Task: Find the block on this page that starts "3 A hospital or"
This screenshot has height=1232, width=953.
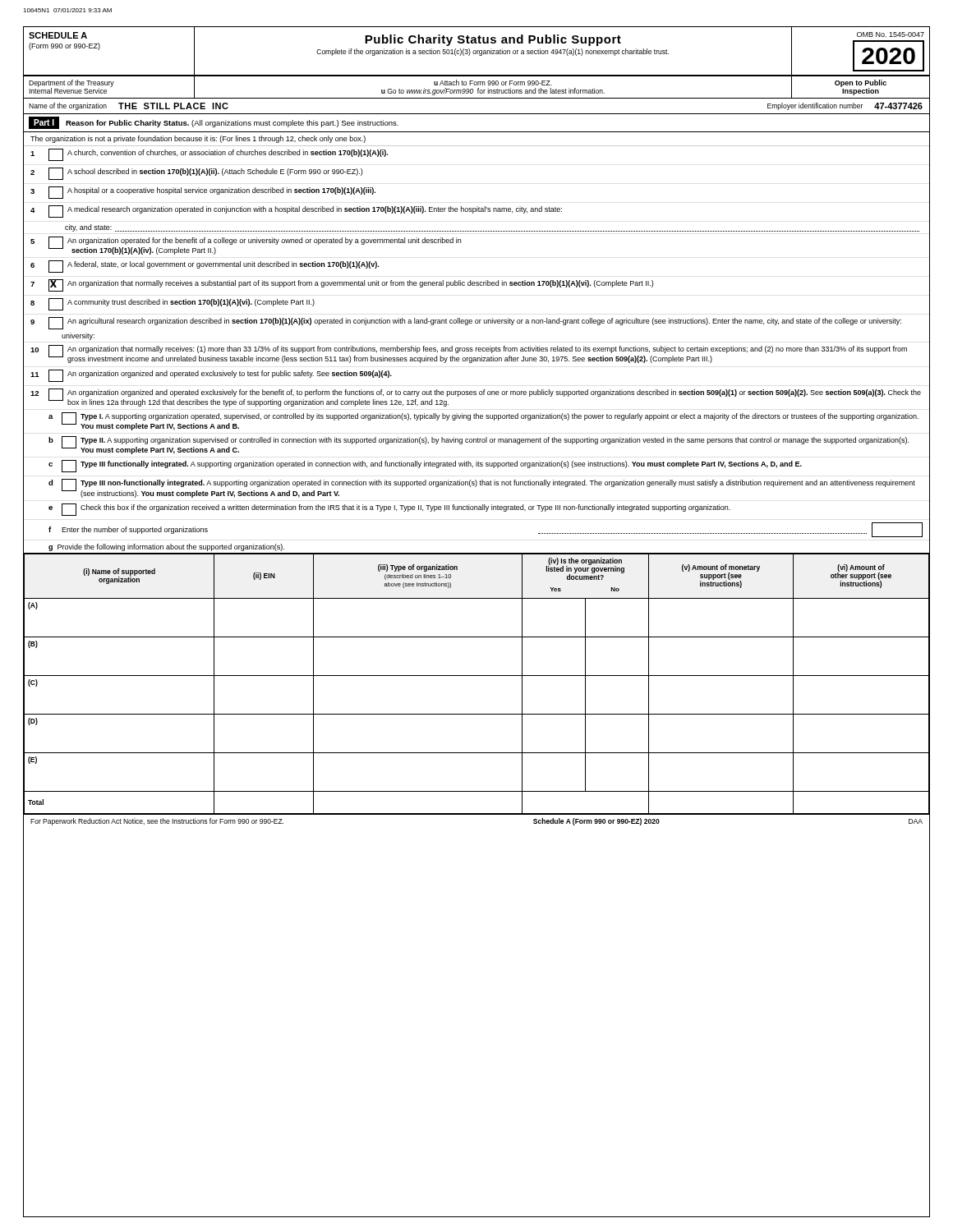Action: (x=203, y=193)
